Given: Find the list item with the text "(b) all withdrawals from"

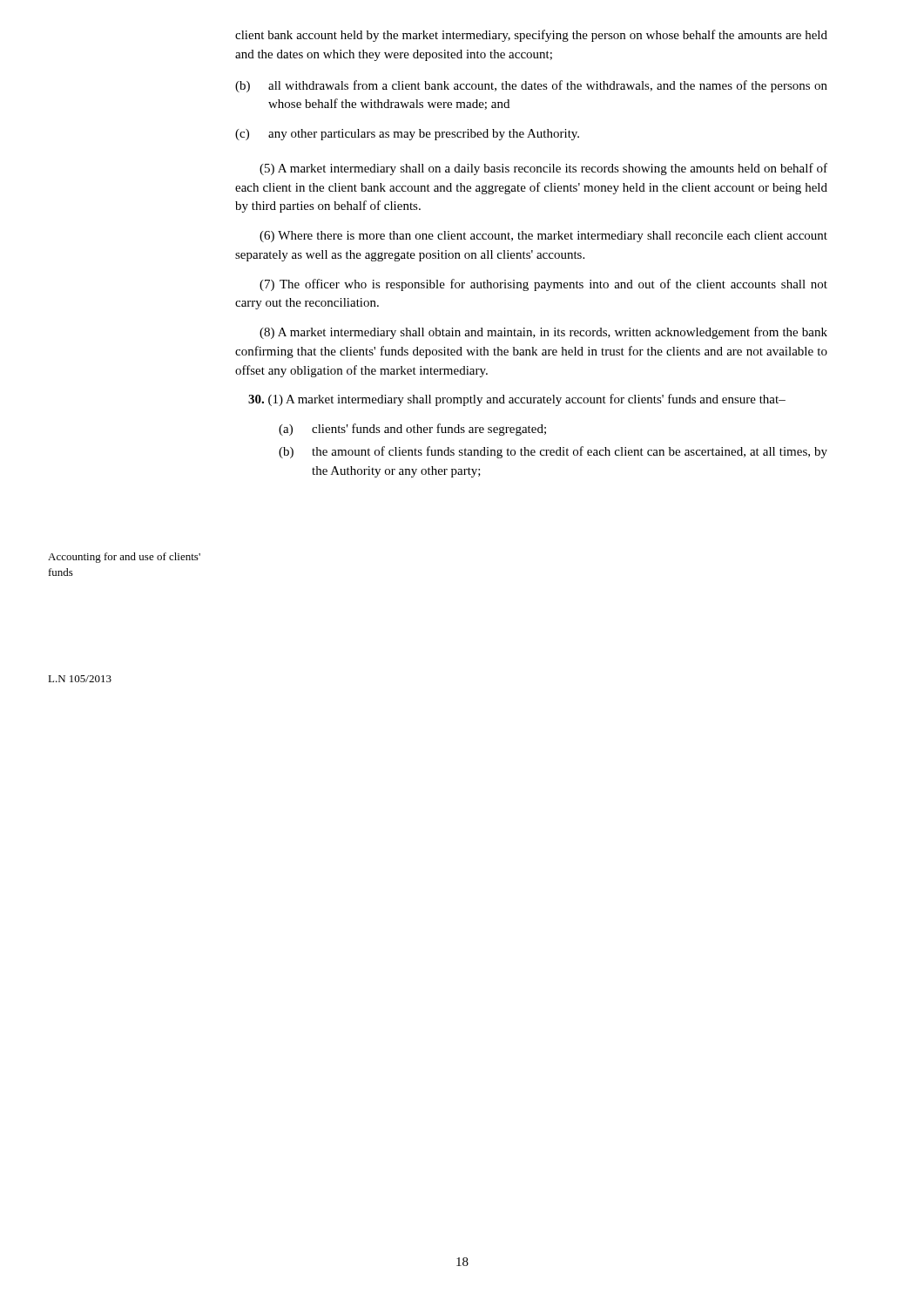Looking at the screenshot, I should [x=531, y=95].
